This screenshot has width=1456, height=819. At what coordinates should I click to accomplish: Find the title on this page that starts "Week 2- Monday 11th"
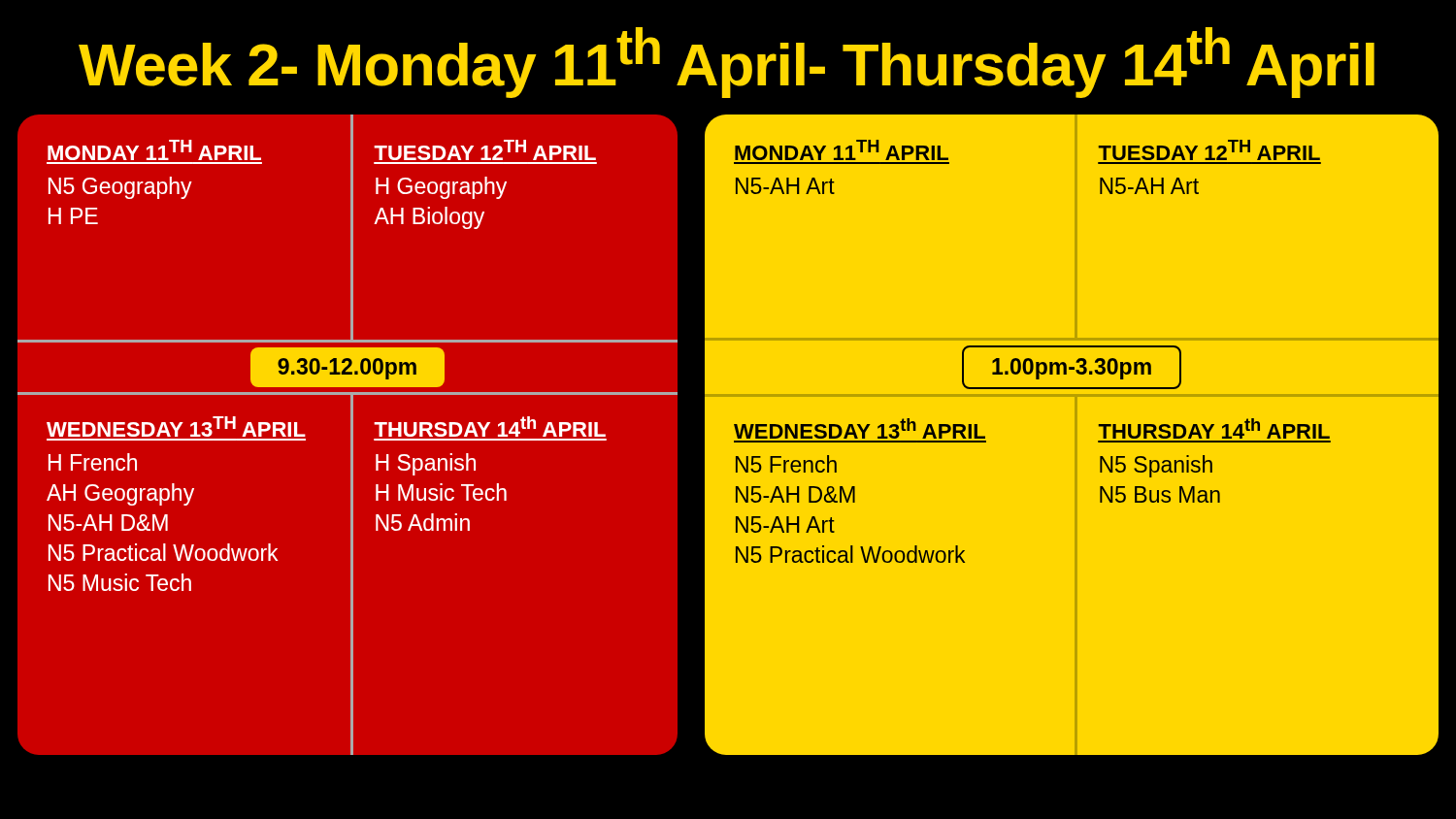click(728, 58)
